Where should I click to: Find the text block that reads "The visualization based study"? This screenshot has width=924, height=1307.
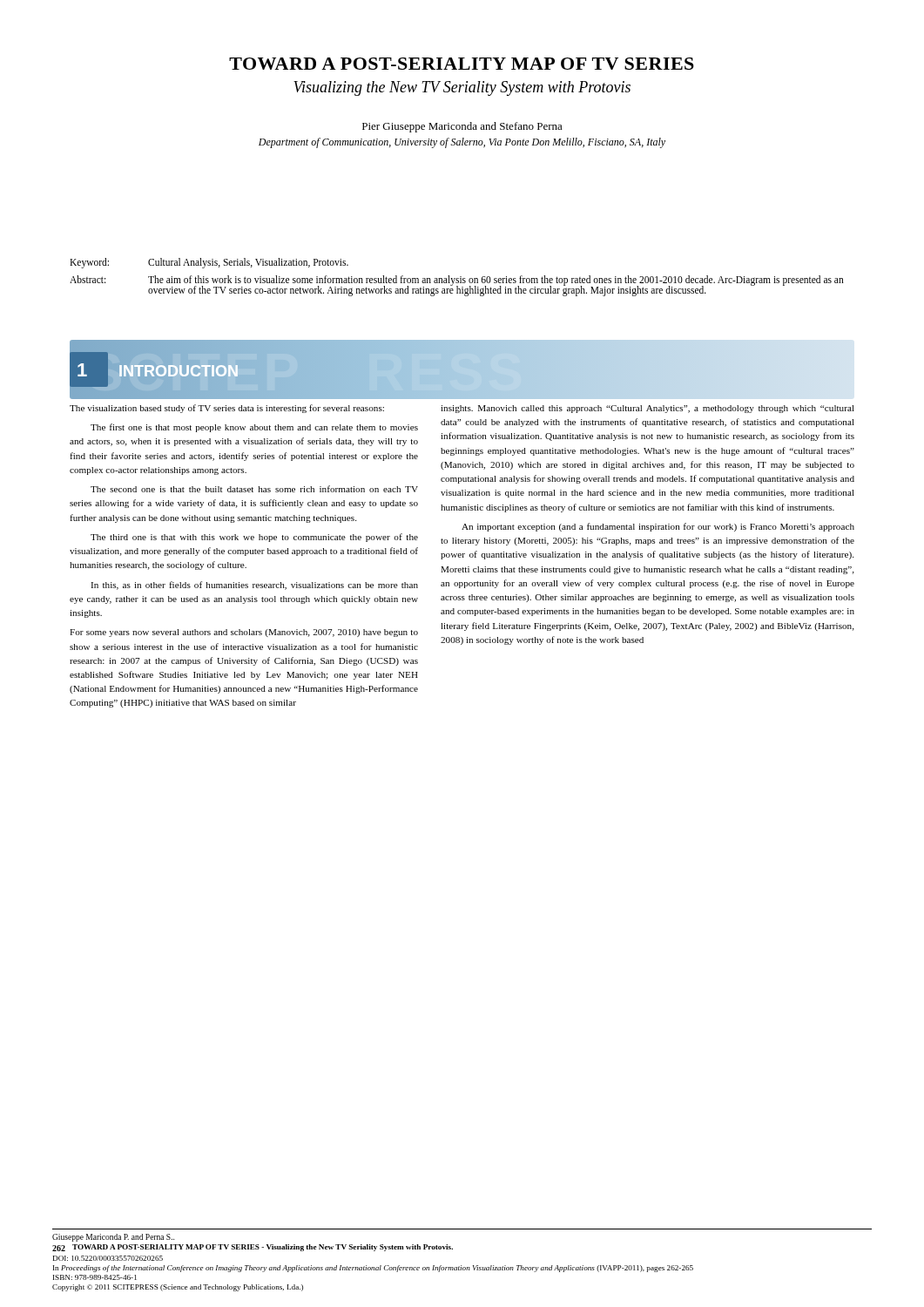(x=244, y=555)
